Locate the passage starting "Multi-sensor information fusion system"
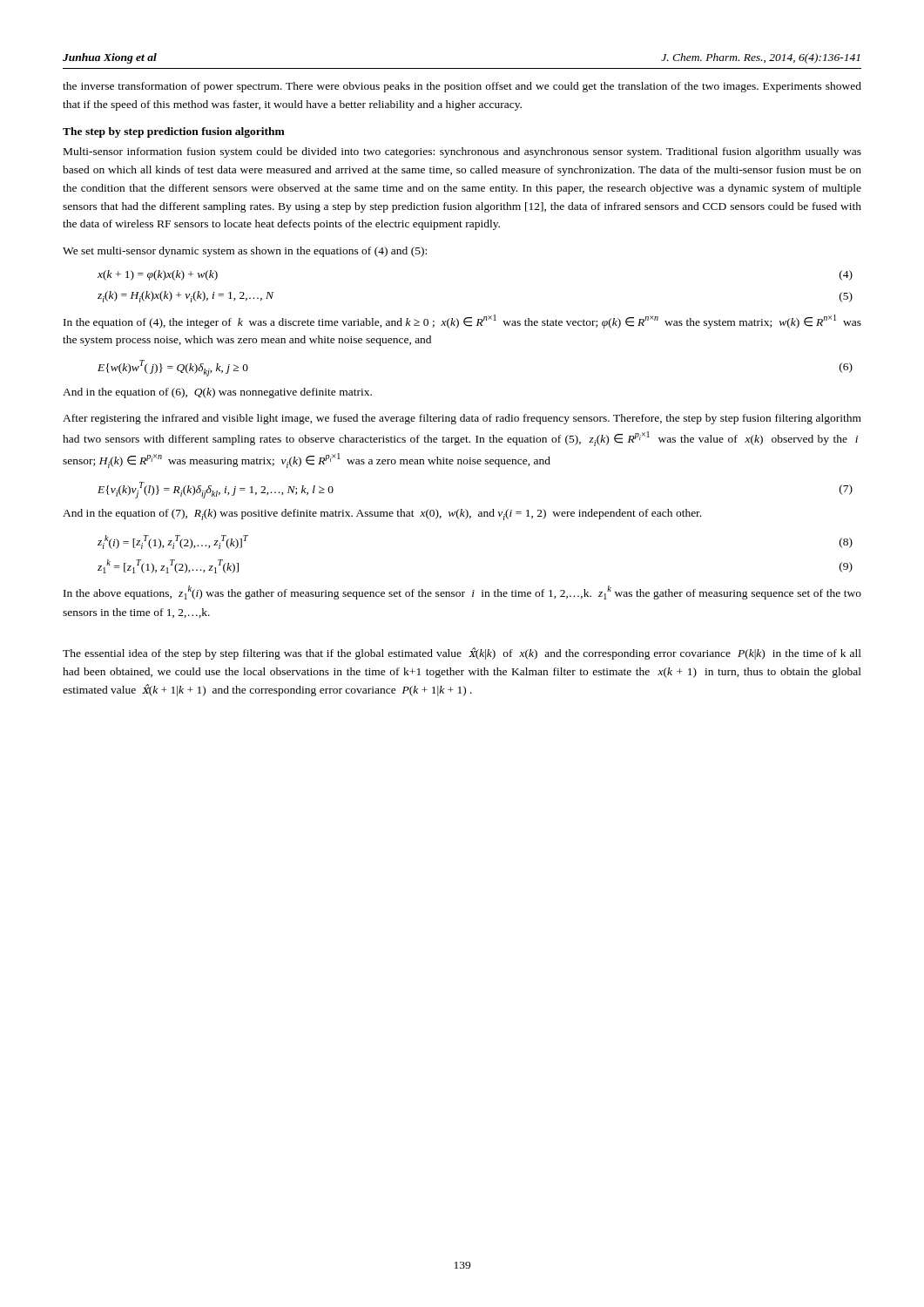Image resolution: width=924 pixels, height=1307 pixels. (462, 187)
